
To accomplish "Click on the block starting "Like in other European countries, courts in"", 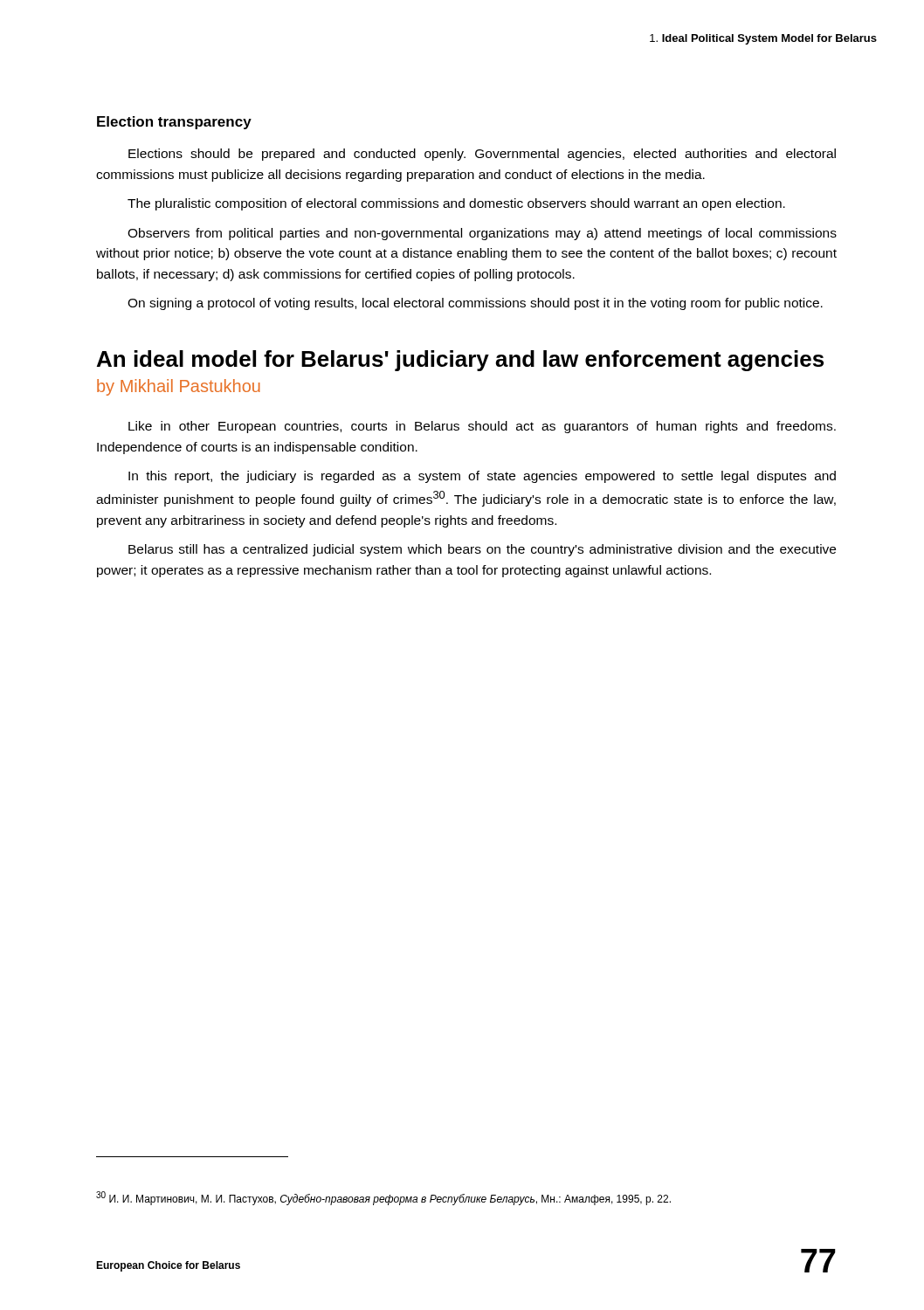I will [466, 436].
